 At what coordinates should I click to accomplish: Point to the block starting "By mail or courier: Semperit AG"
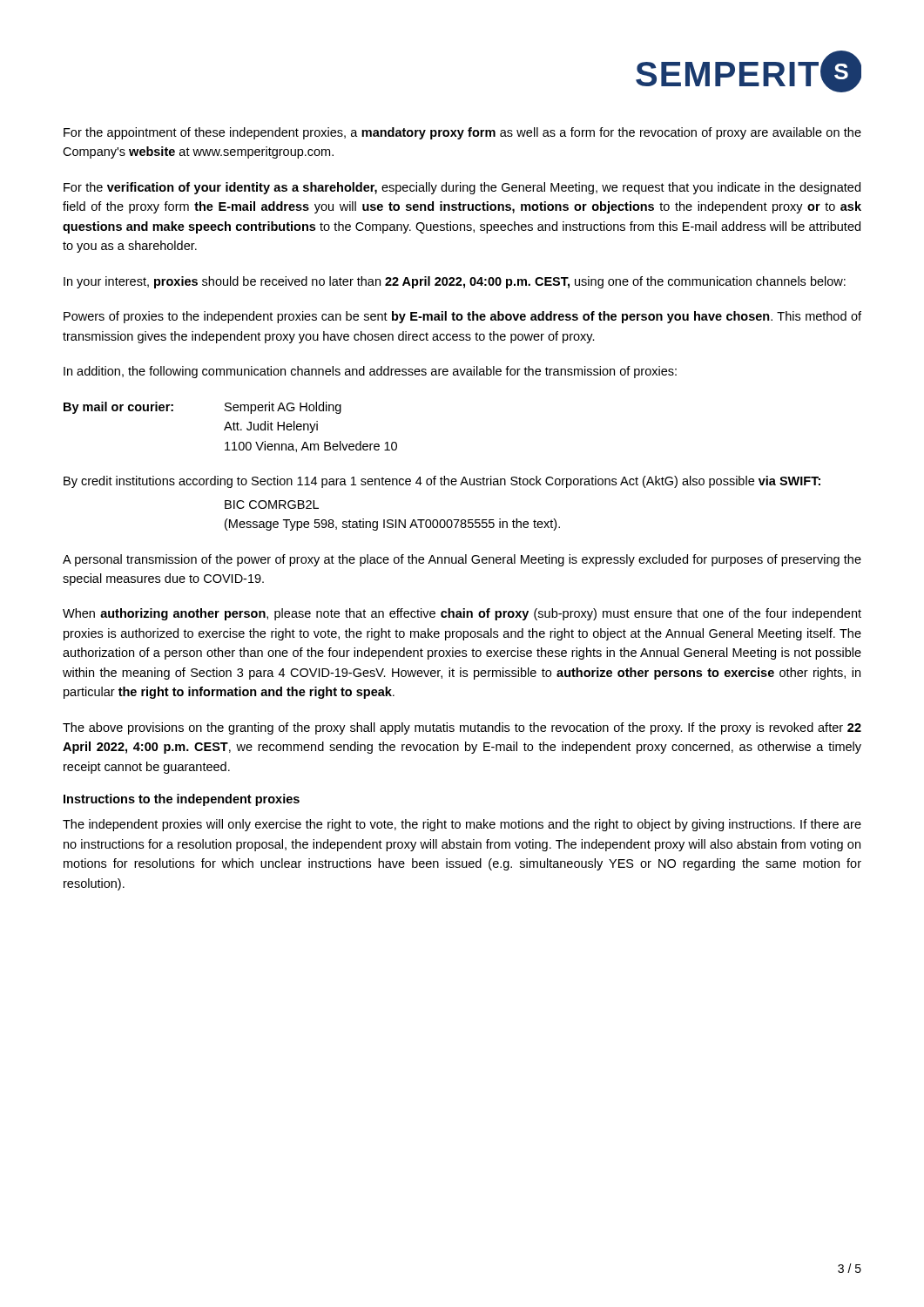pyautogui.click(x=230, y=426)
